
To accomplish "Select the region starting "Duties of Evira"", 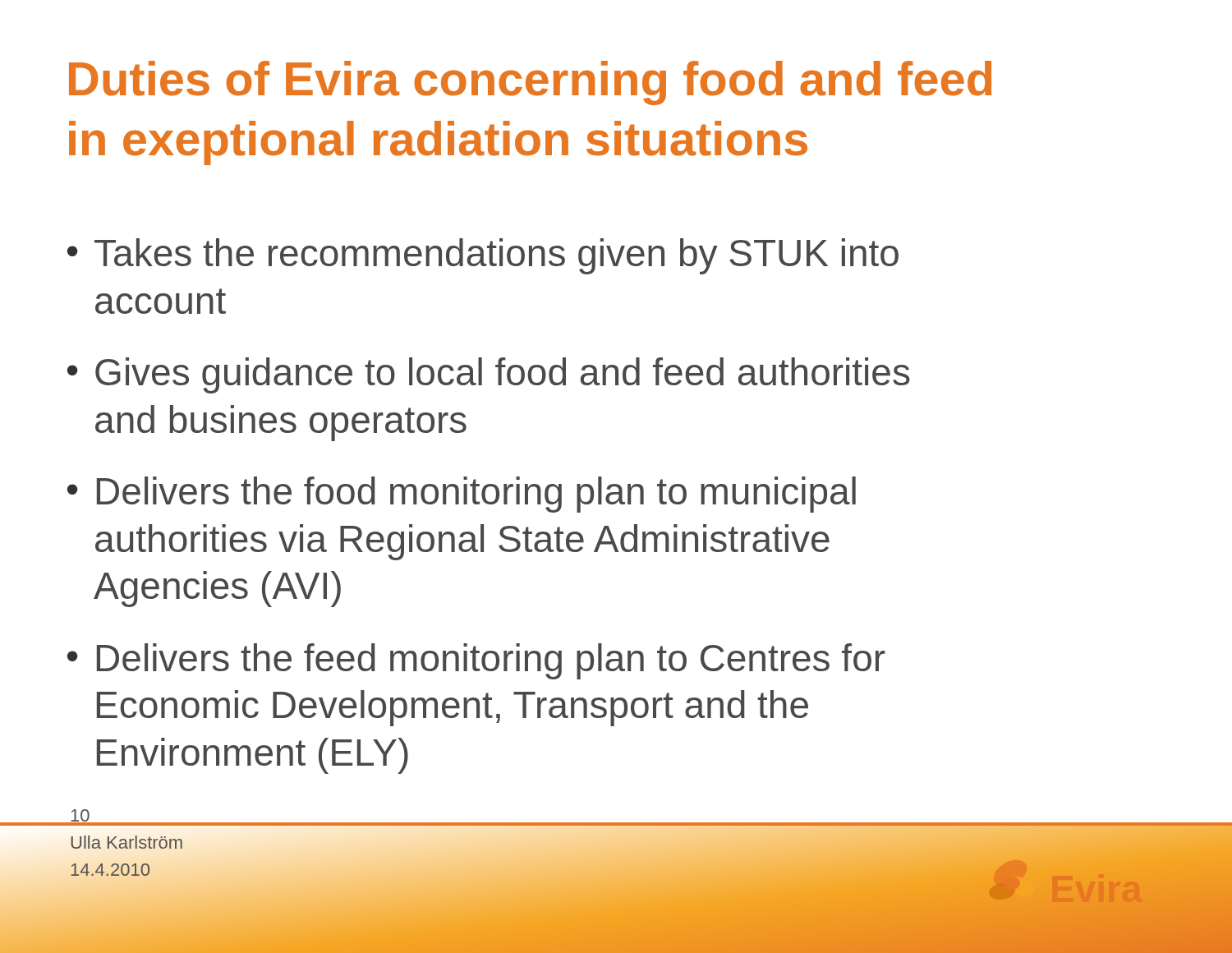I will point(616,109).
